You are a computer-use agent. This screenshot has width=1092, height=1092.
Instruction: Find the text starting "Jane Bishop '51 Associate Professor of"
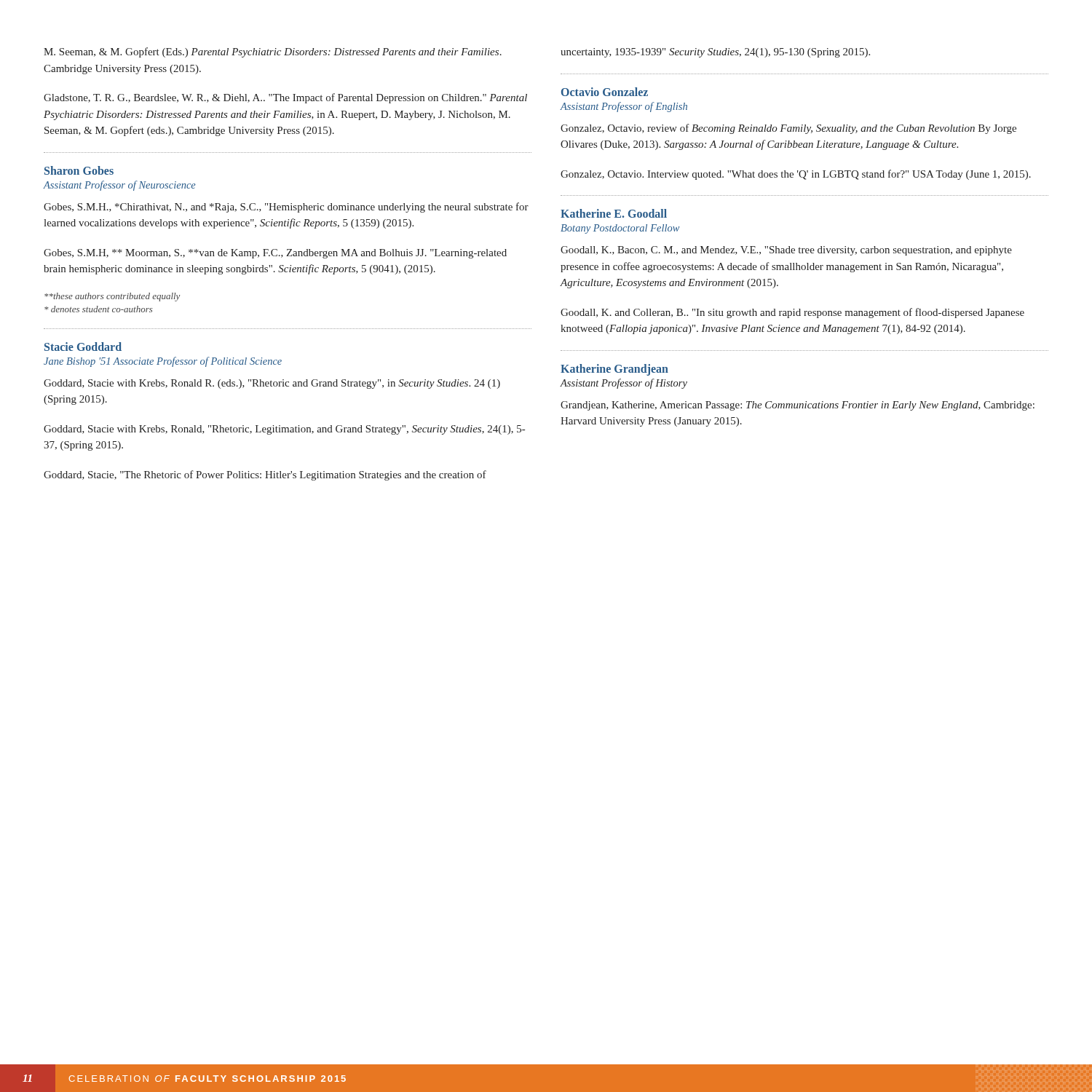coord(163,361)
